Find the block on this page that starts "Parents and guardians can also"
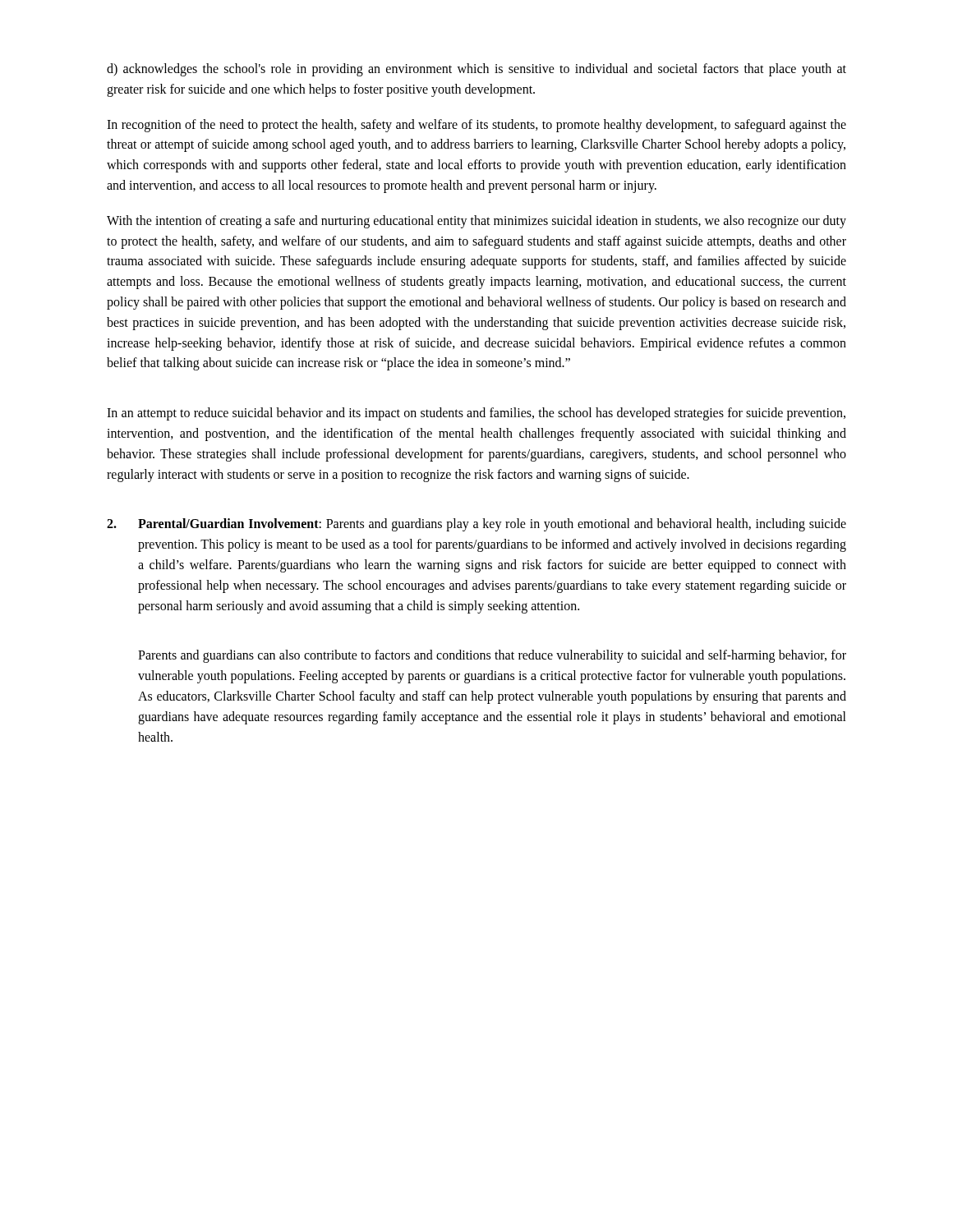953x1232 pixels. click(x=492, y=696)
